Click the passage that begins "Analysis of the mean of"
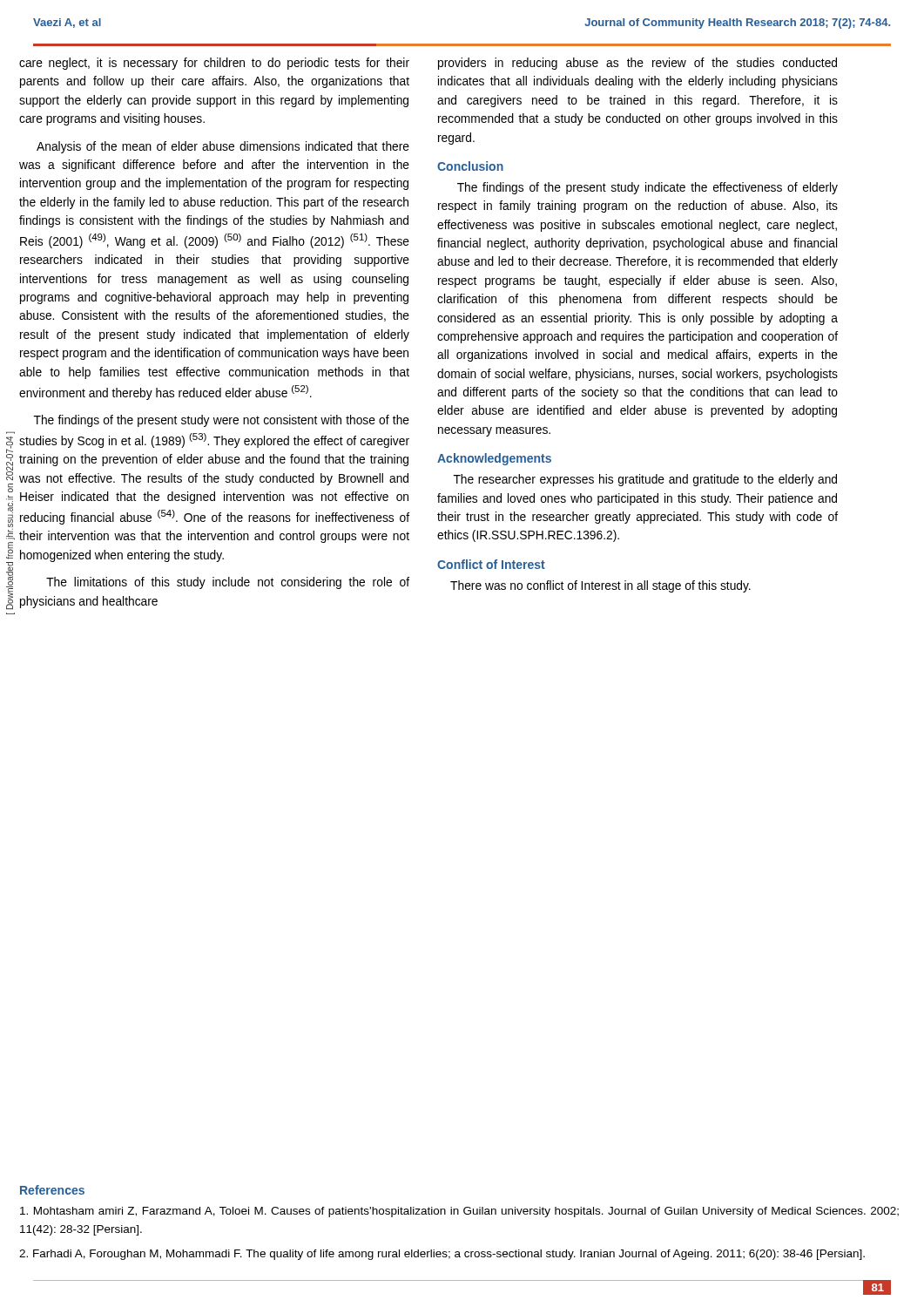This screenshot has width=924, height=1307. coord(214,270)
